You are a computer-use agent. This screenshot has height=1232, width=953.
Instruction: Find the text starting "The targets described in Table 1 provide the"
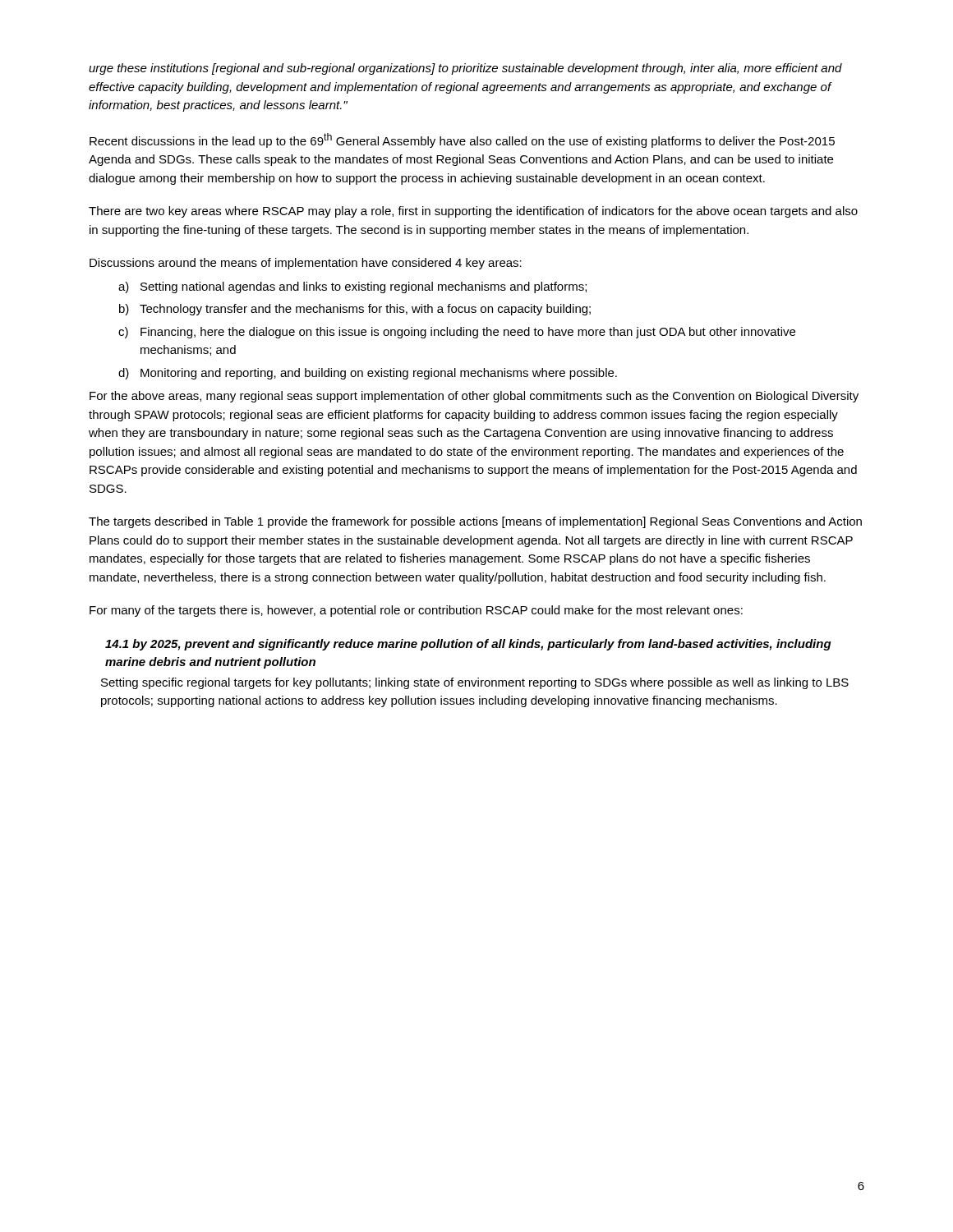[x=476, y=549]
